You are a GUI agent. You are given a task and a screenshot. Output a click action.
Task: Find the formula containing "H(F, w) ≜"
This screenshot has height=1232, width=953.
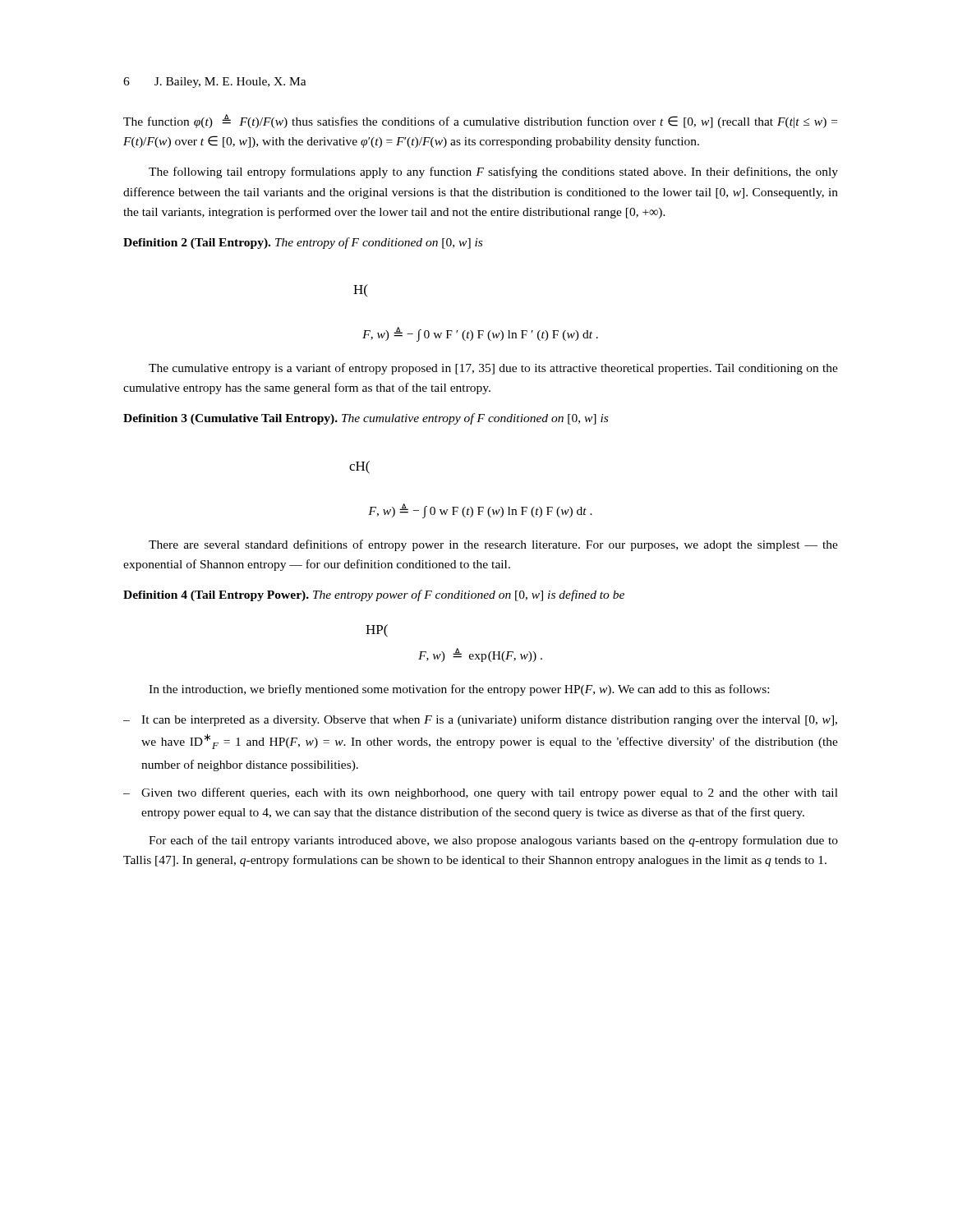[x=361, y=290]
